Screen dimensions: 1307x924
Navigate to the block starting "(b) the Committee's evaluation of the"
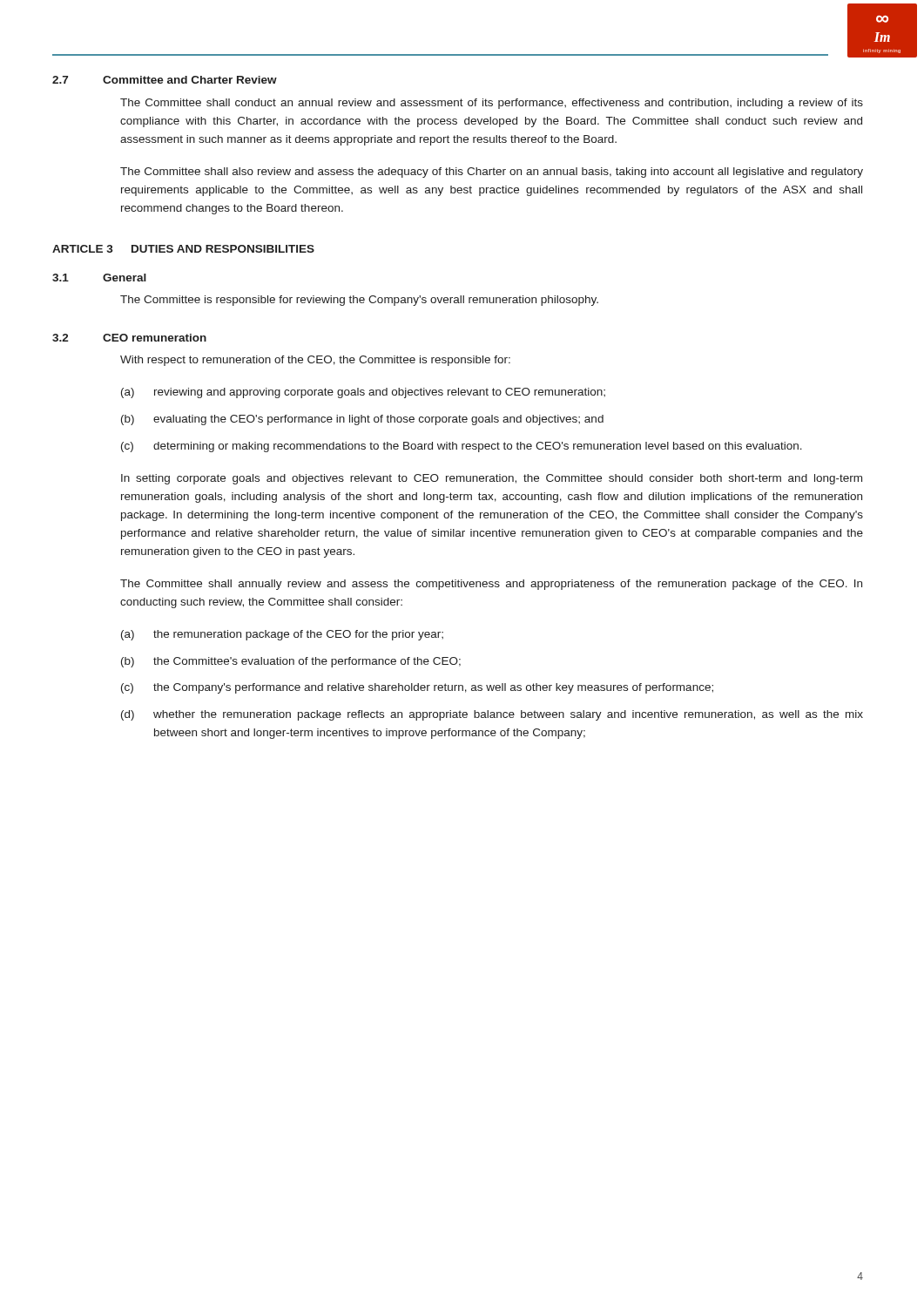291,661
